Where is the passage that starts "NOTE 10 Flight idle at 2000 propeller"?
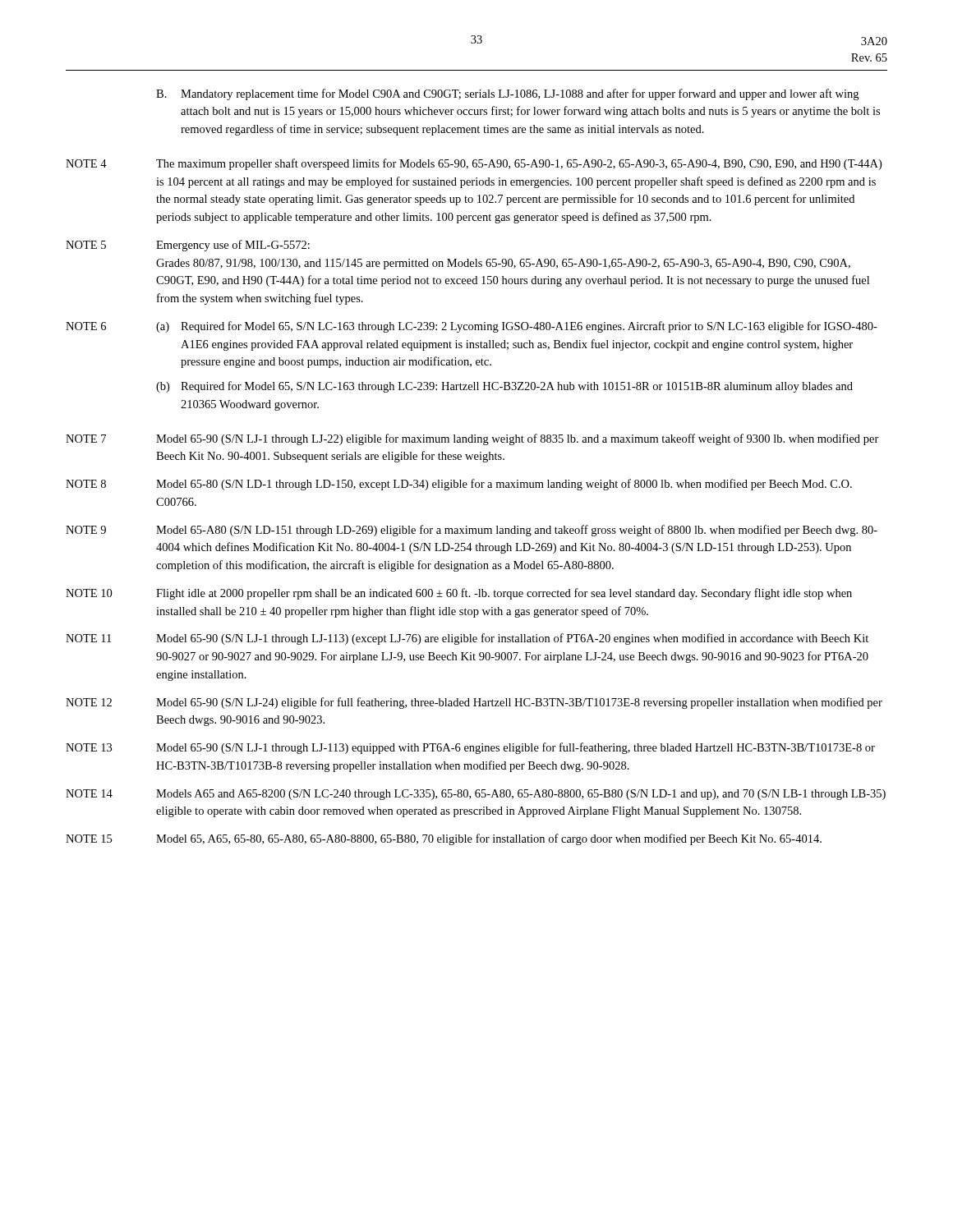This screenshot has height=1232, width=953. 476,603
